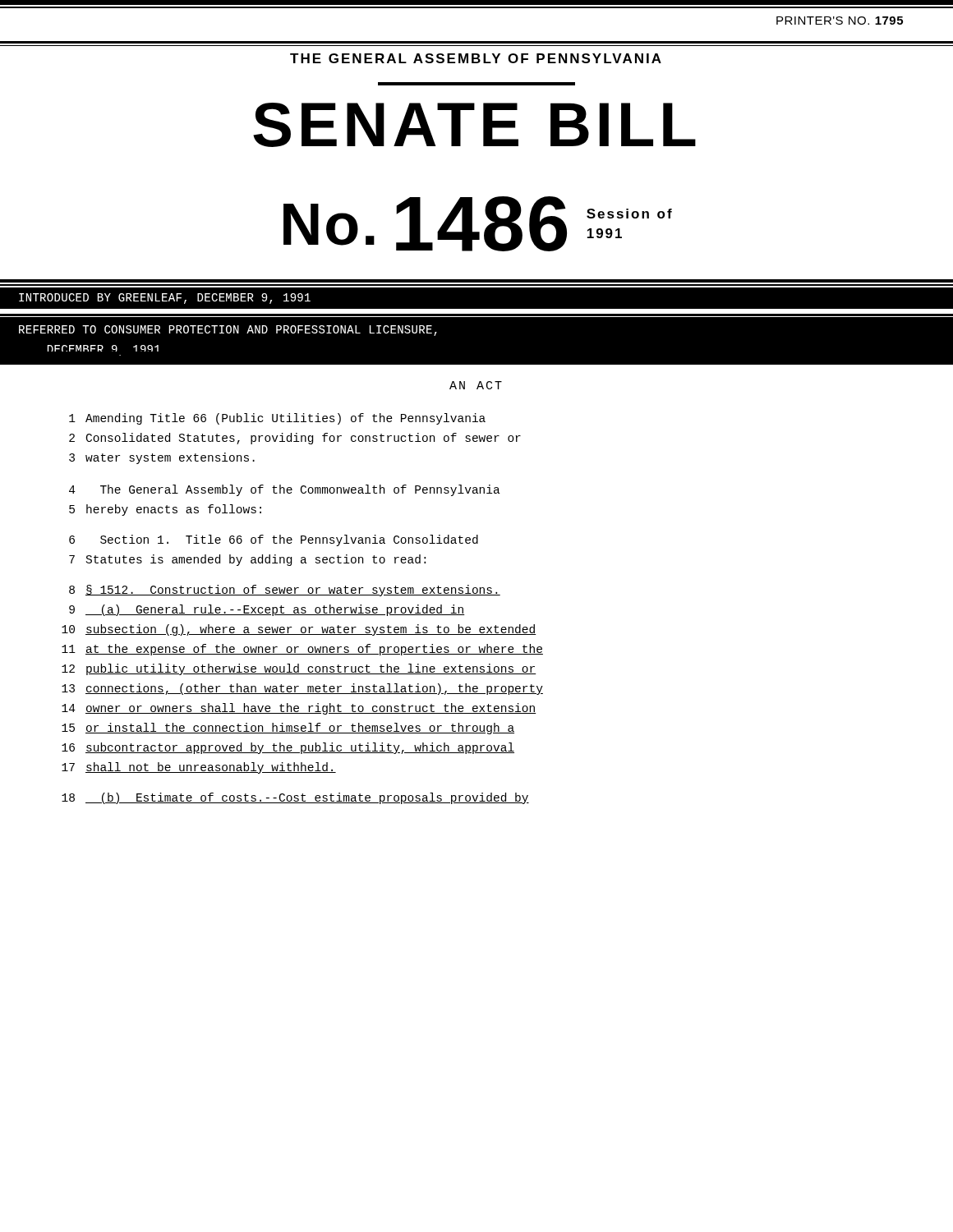Find the element starting "7 Statutes is amended"
Viewport: 953px width, 1232px height.
pyautogui.click(x=247, y=560)
